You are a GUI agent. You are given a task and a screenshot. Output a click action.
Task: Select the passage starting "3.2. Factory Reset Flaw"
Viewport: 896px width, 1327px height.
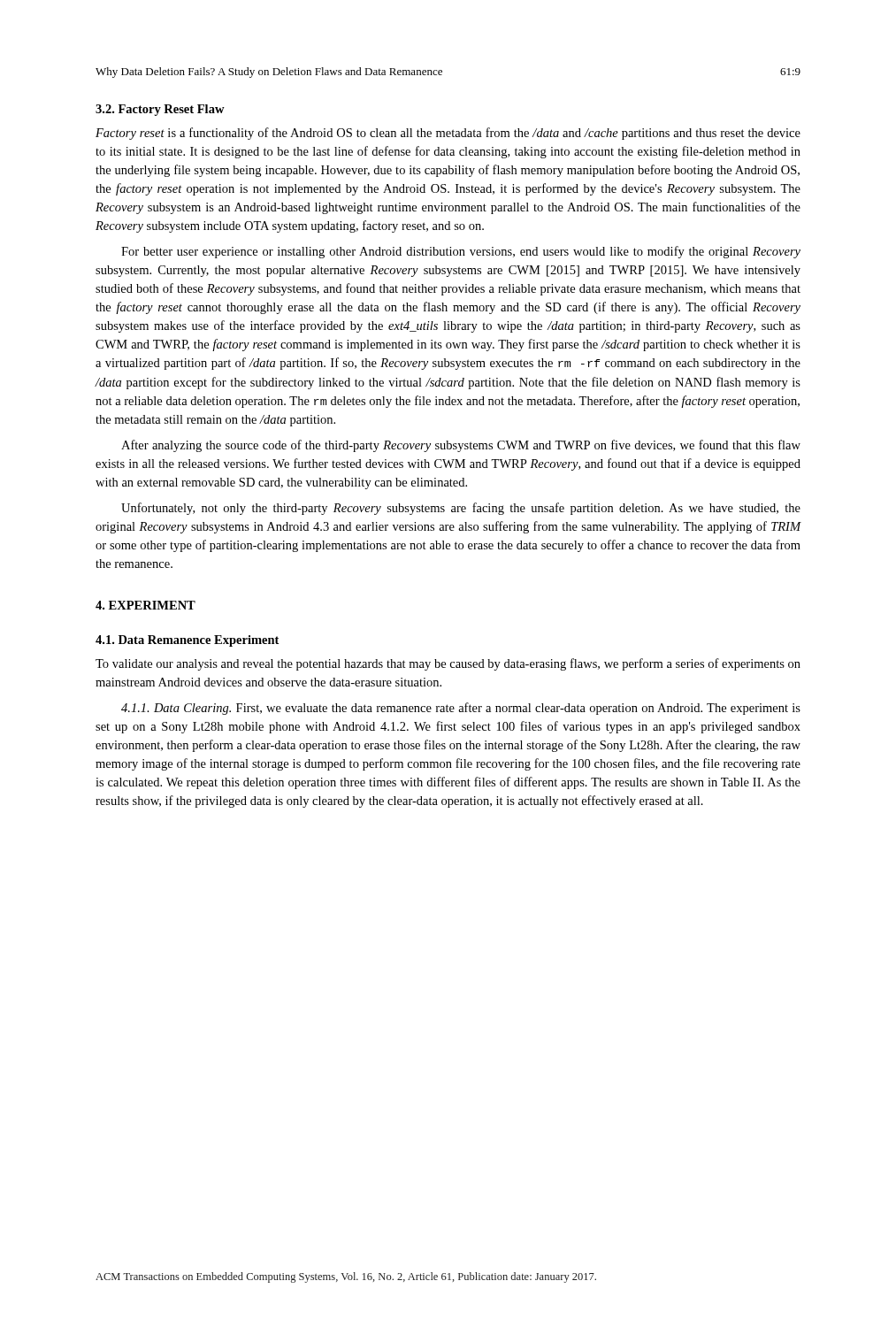160,109
